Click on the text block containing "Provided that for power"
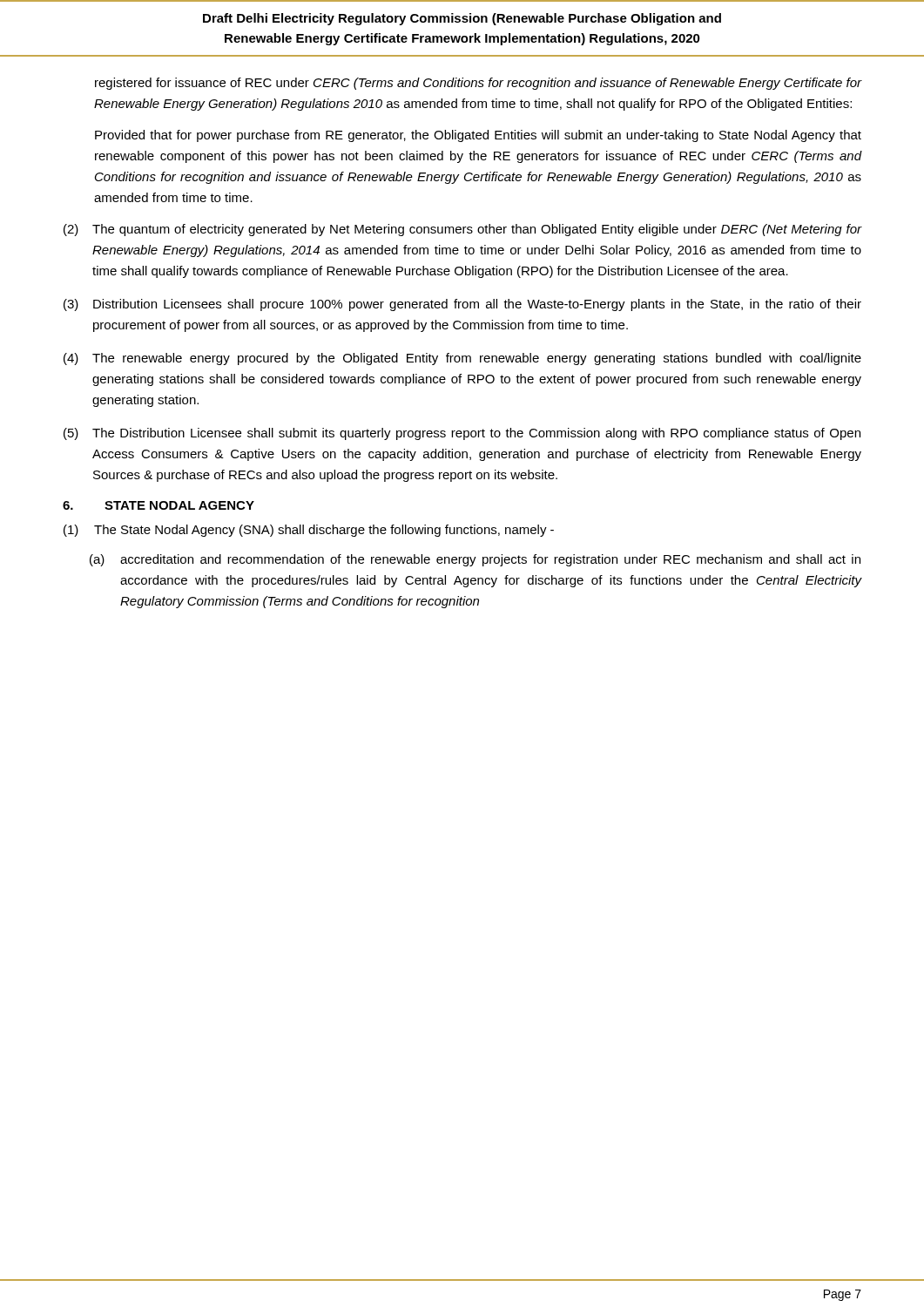Viewport: 924px width, 1307px height. (478, 166)
